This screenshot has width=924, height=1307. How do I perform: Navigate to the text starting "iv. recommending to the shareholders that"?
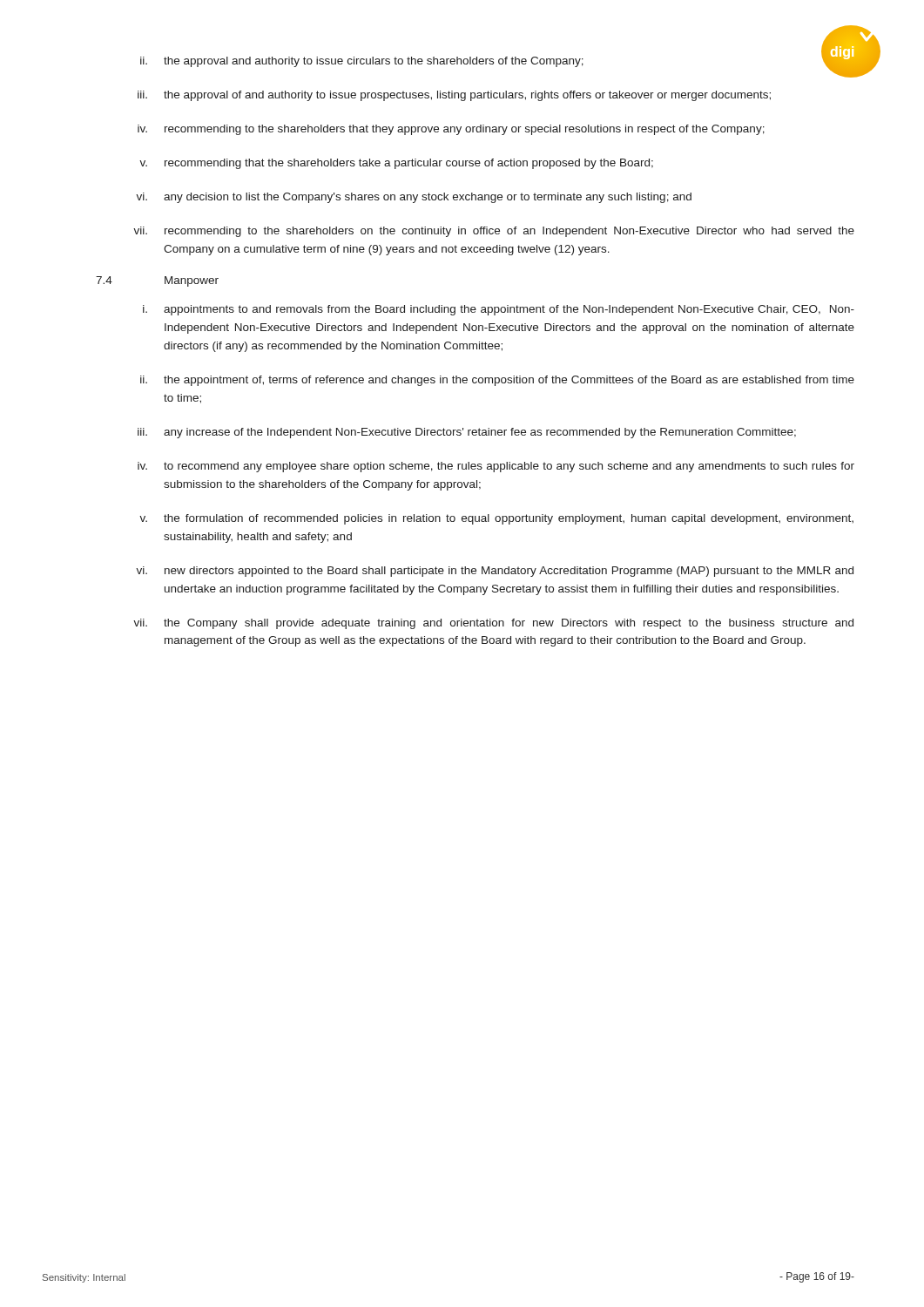(475, 129)
